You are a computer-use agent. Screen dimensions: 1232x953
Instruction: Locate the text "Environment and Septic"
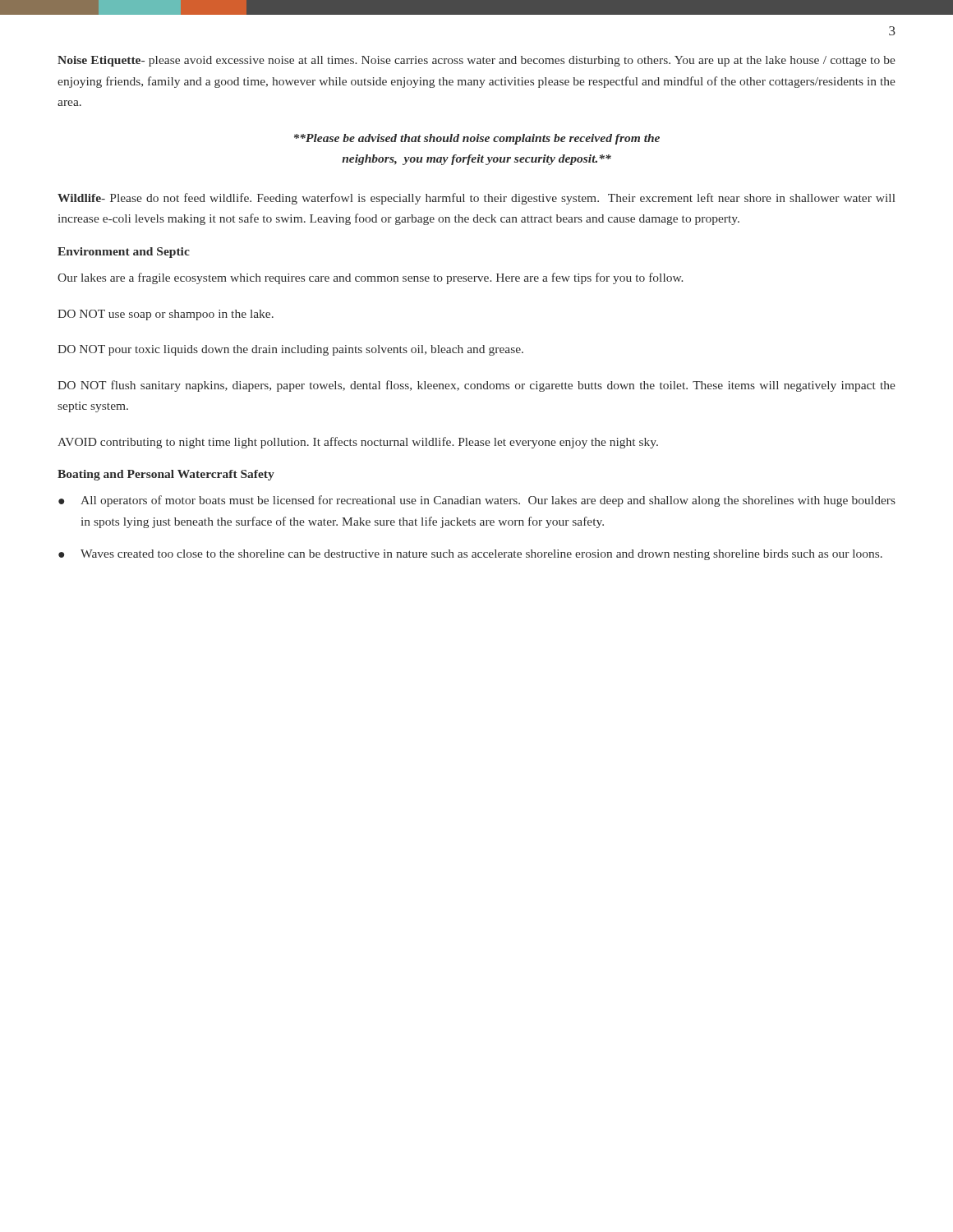[124, 251]
